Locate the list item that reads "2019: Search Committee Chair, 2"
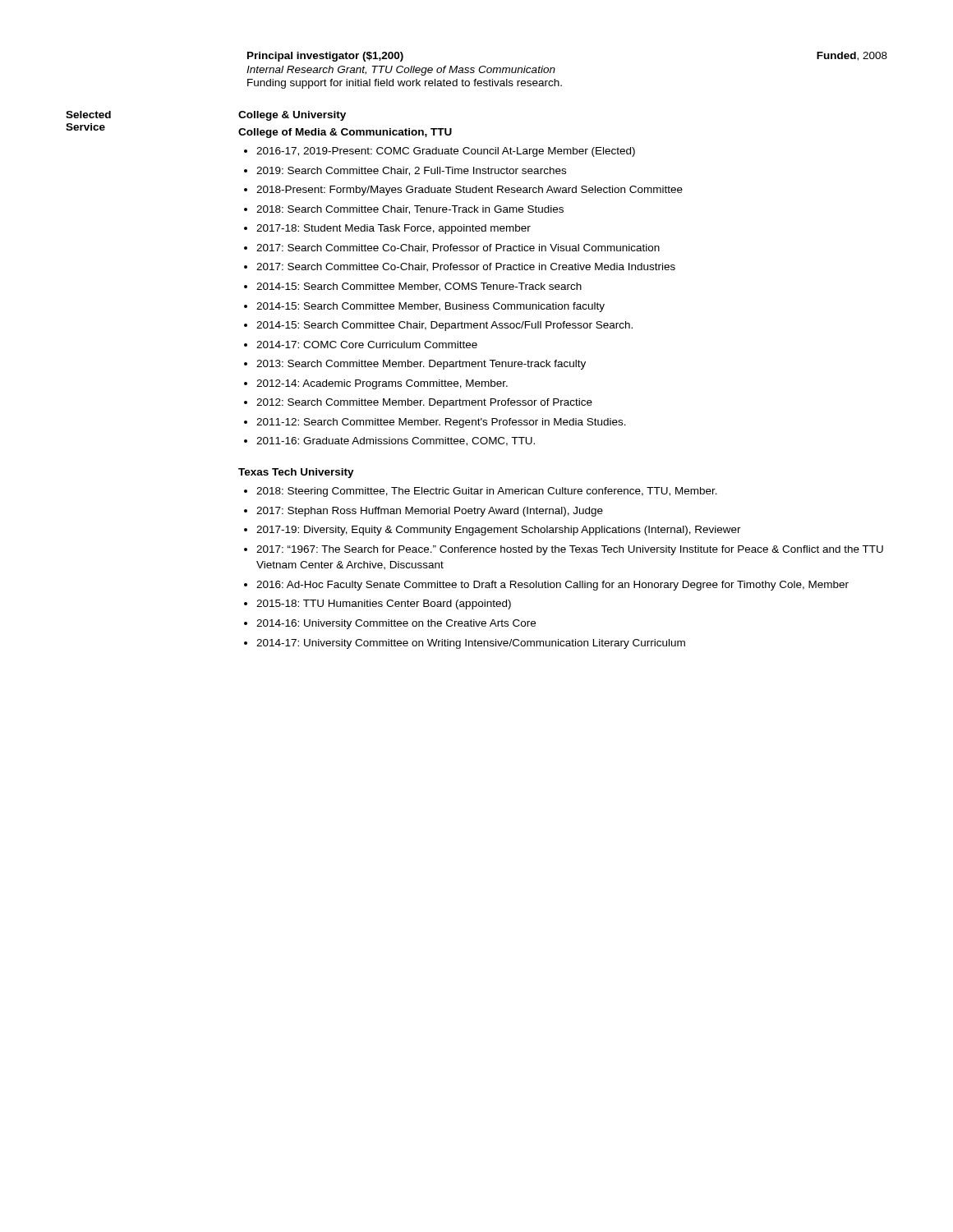Viewport: 953px width, 1232px height. point(411,170)
